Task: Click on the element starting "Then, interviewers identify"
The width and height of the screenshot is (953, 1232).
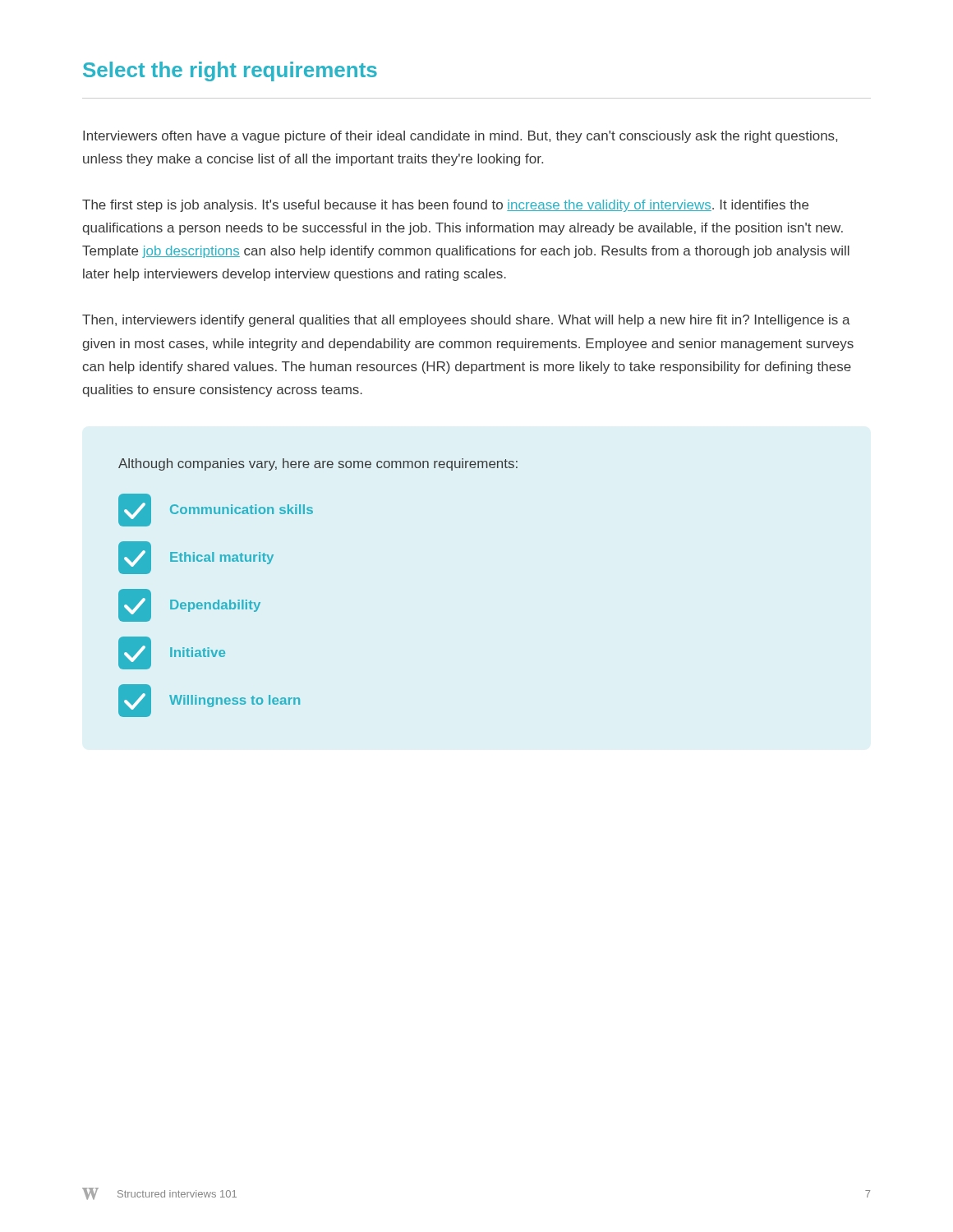Action: point(468,355)
